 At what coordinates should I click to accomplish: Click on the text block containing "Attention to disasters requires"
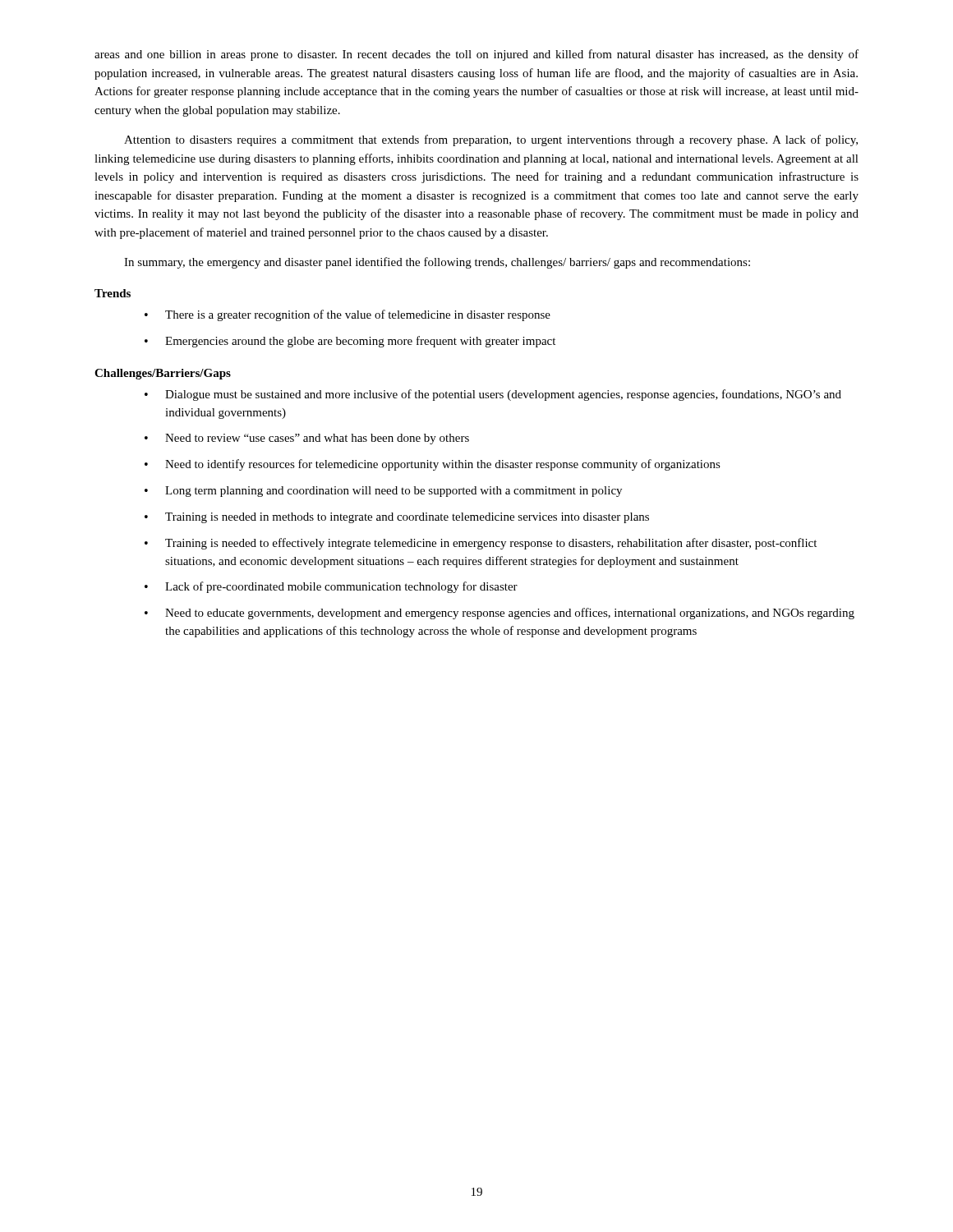(476, 186)
